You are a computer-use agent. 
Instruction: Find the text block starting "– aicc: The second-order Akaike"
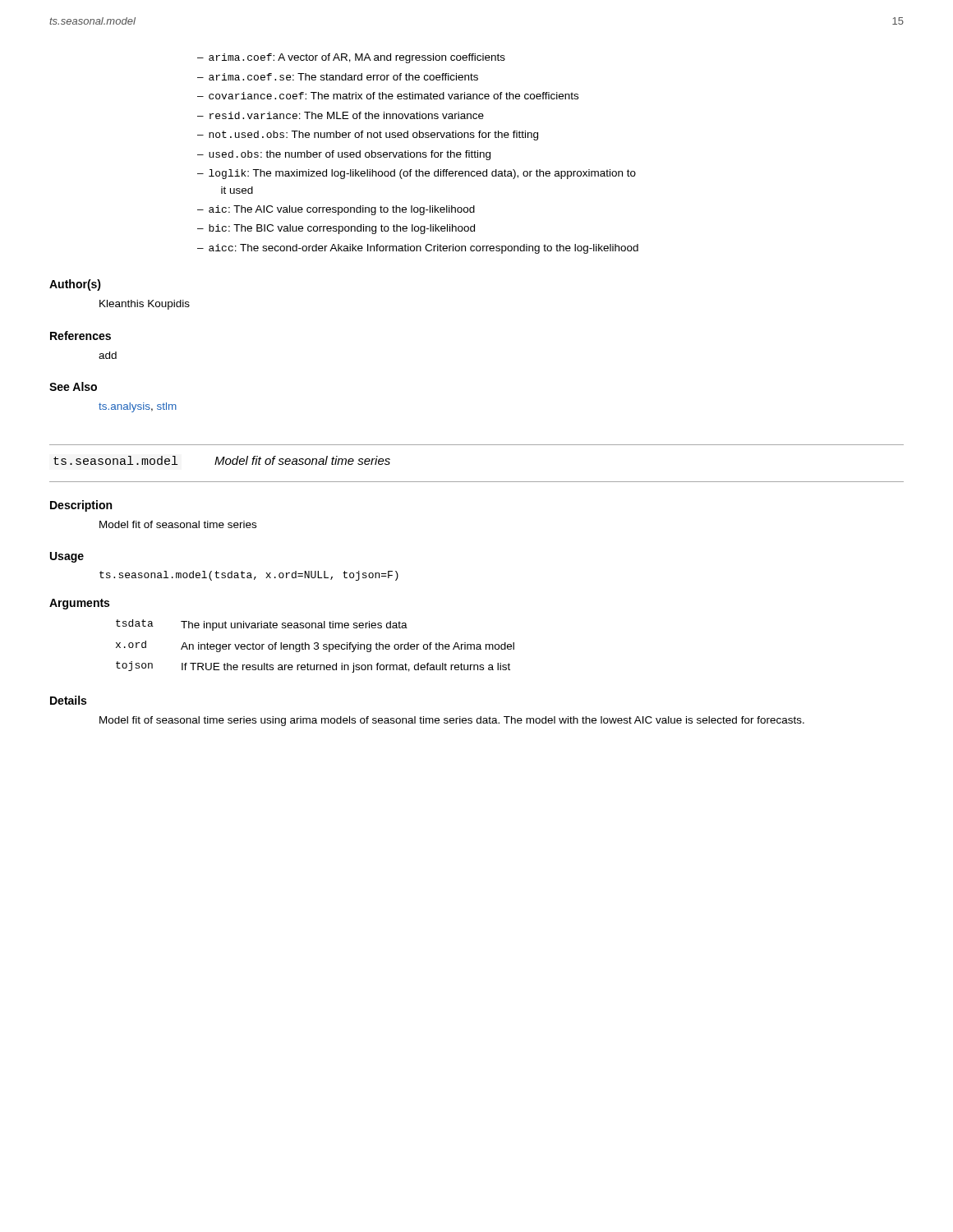pos(550,248)
